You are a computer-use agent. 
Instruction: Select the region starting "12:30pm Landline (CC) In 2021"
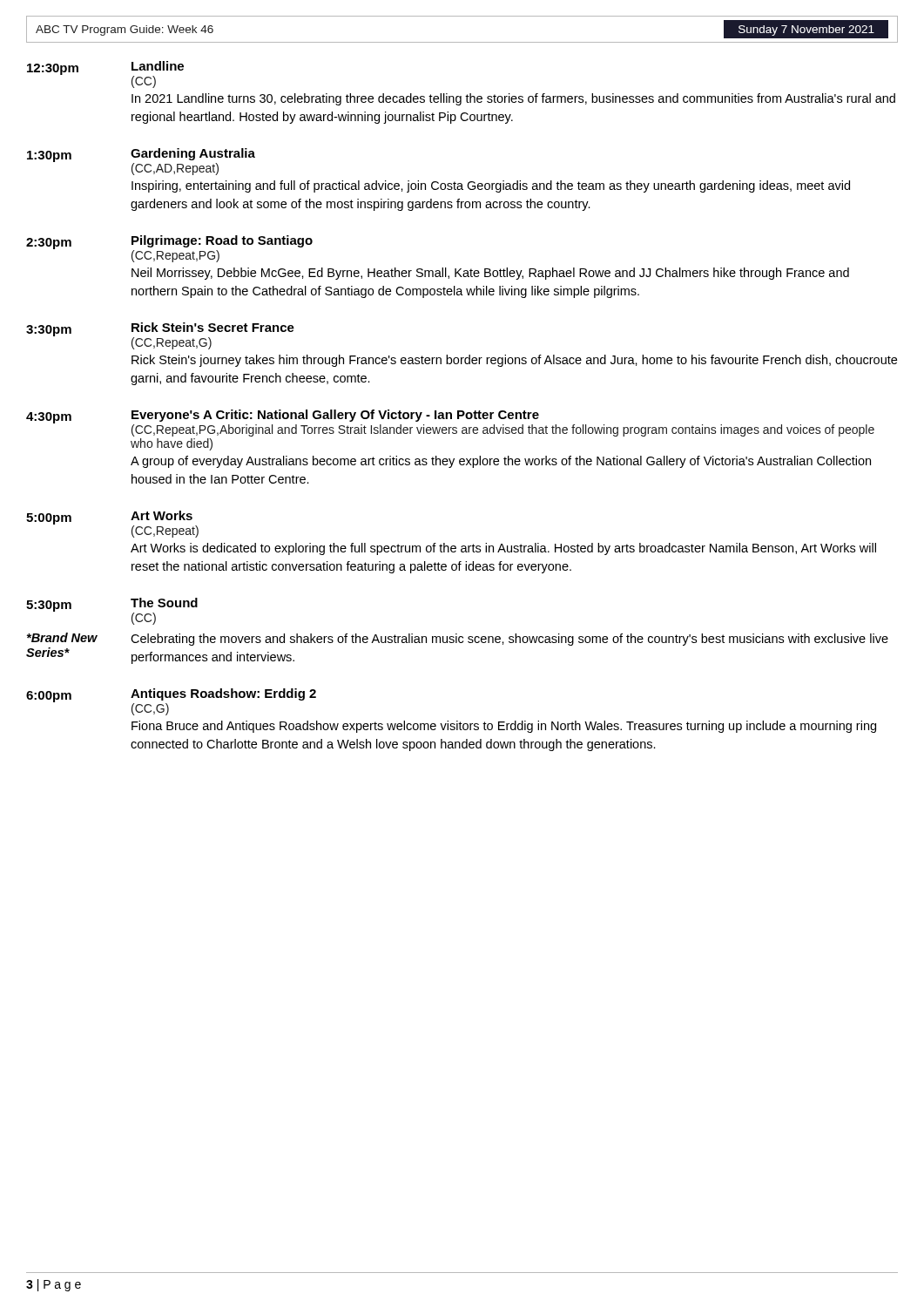[462, 92]
